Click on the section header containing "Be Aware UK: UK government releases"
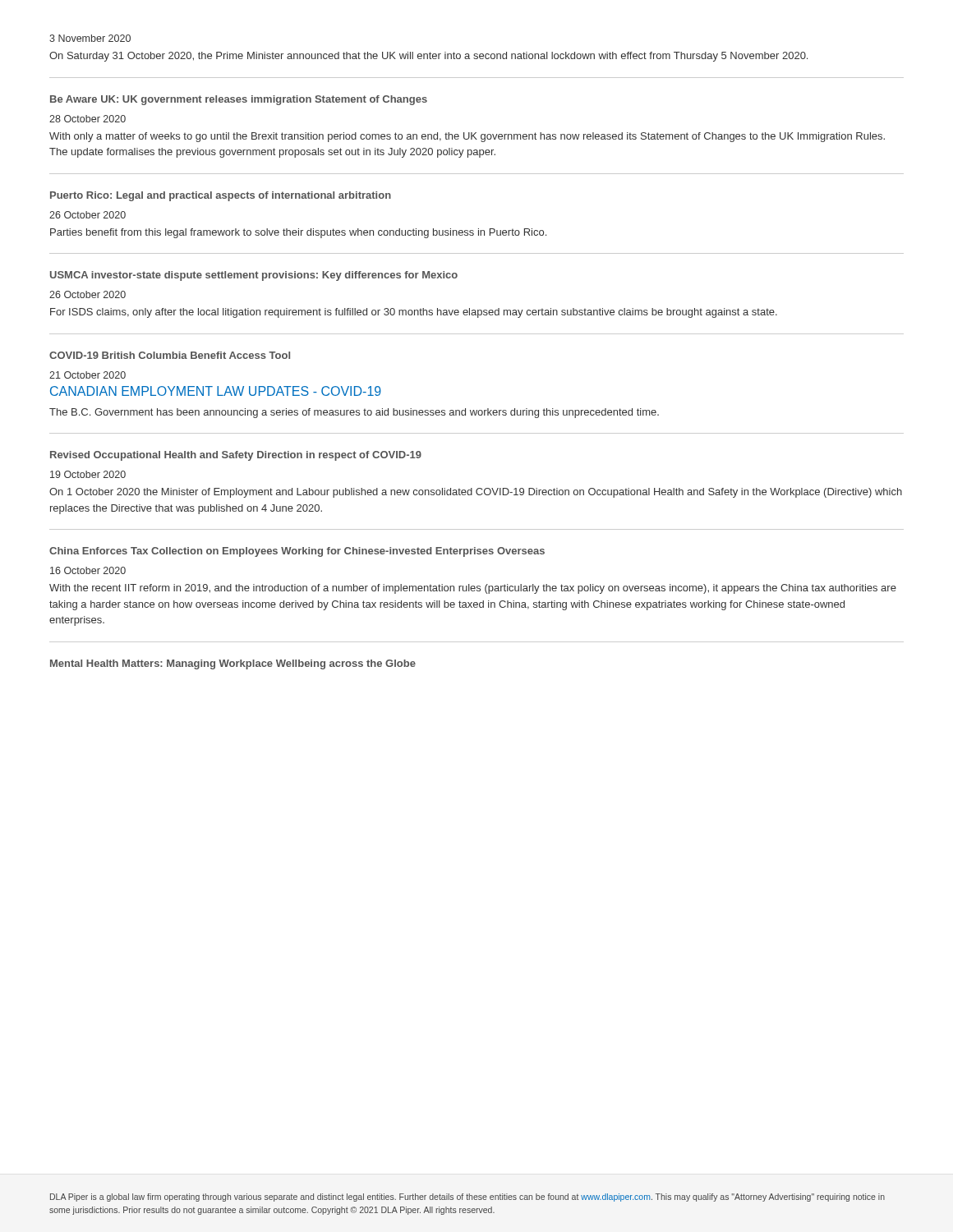Viewport: 953px width, 1232px height. pos(238,99)
